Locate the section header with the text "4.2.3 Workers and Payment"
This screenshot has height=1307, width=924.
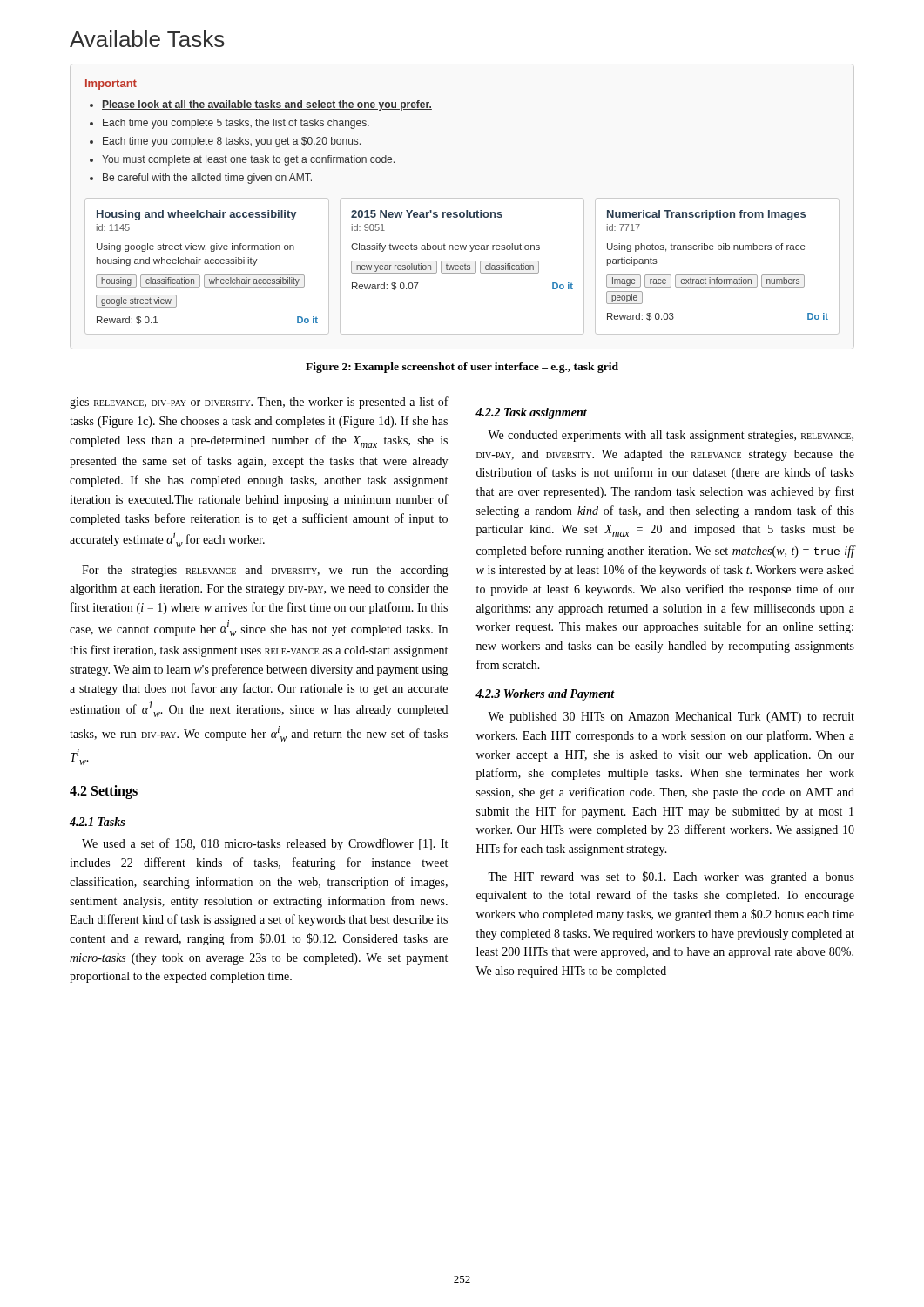tap(545, 694)
